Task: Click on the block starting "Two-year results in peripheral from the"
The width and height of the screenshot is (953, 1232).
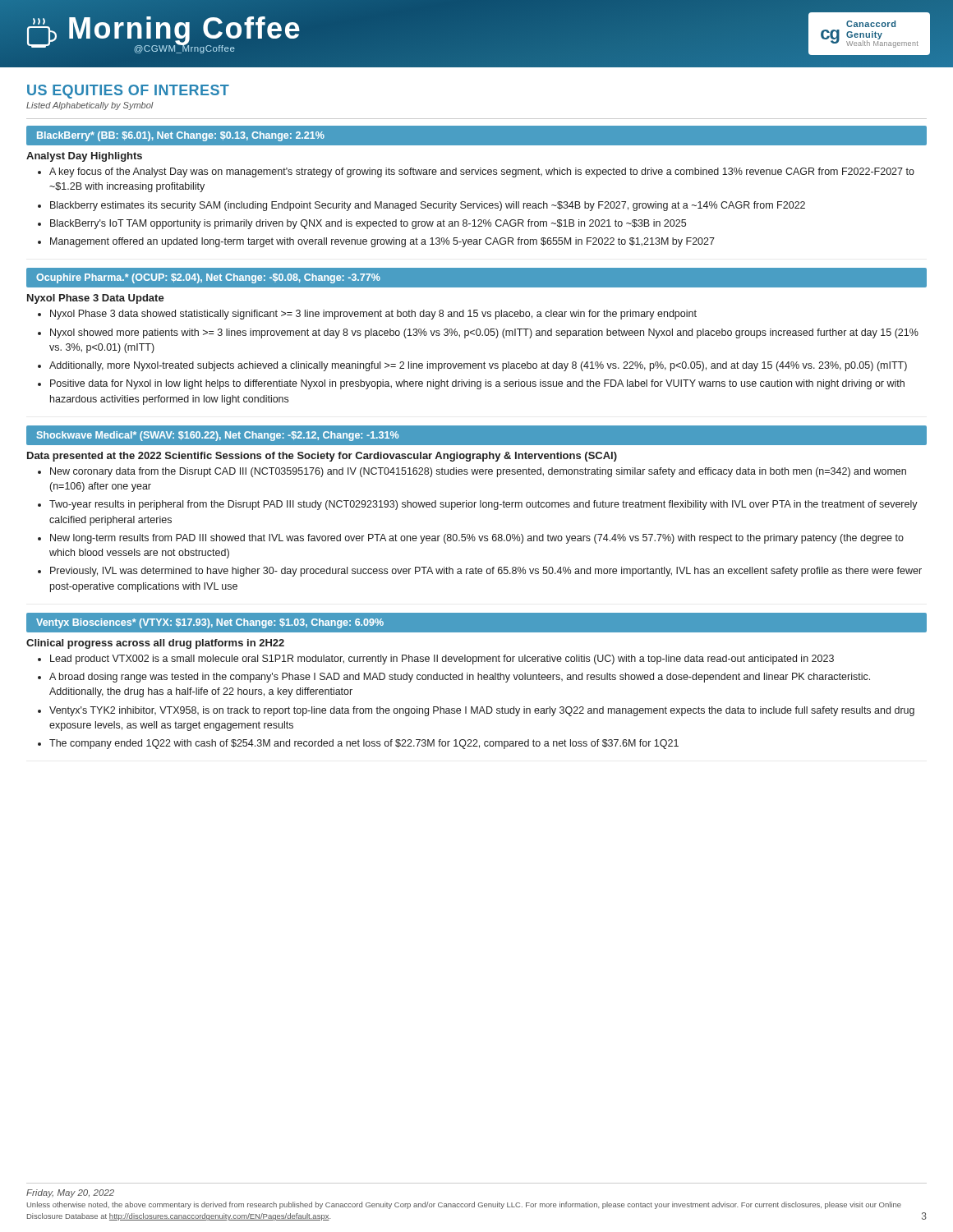Action: point(483,512)
